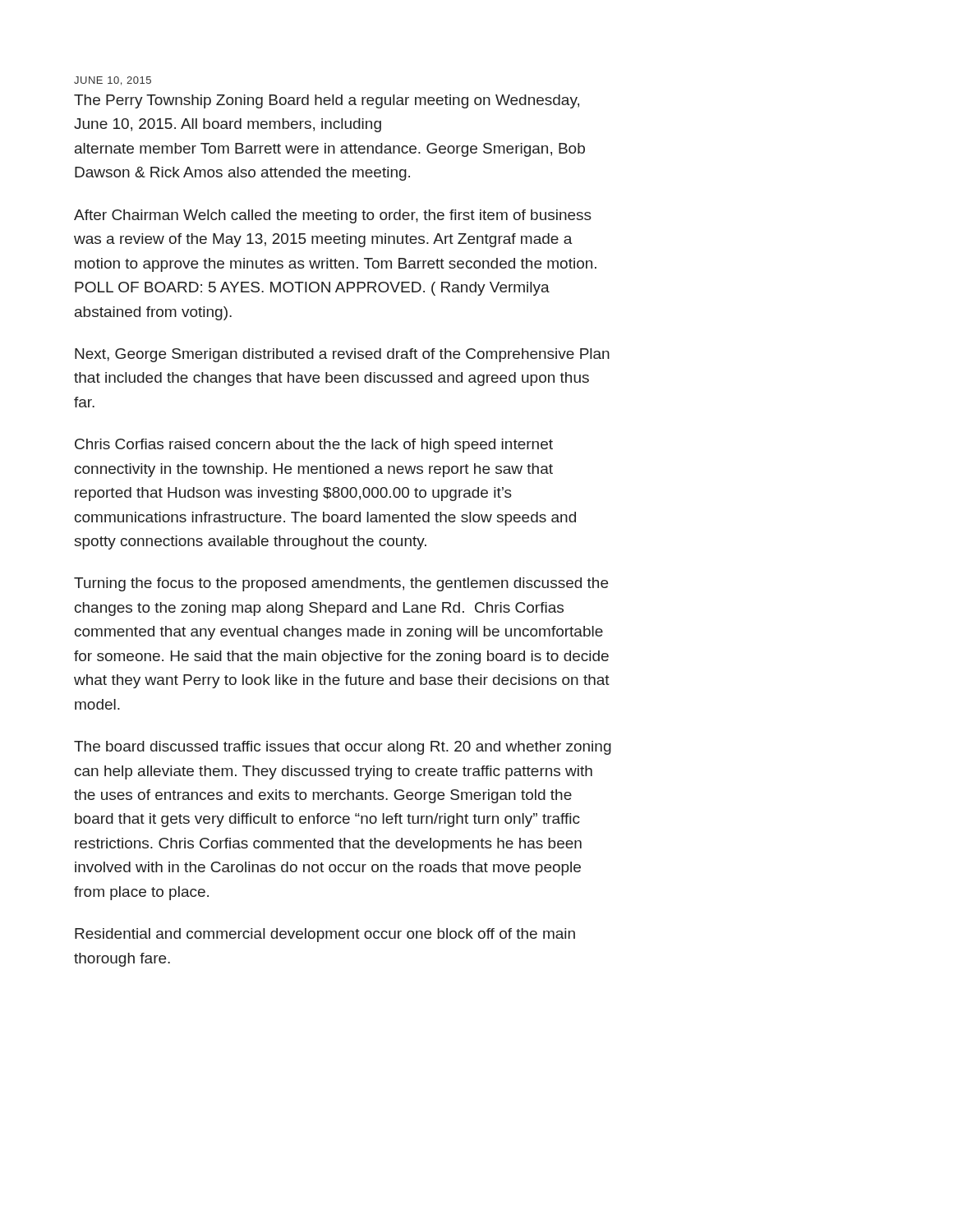Locate the block of text that opens with "The board discussed"
This screenshot has height=1232, width=953.
(x=472, y=819)
